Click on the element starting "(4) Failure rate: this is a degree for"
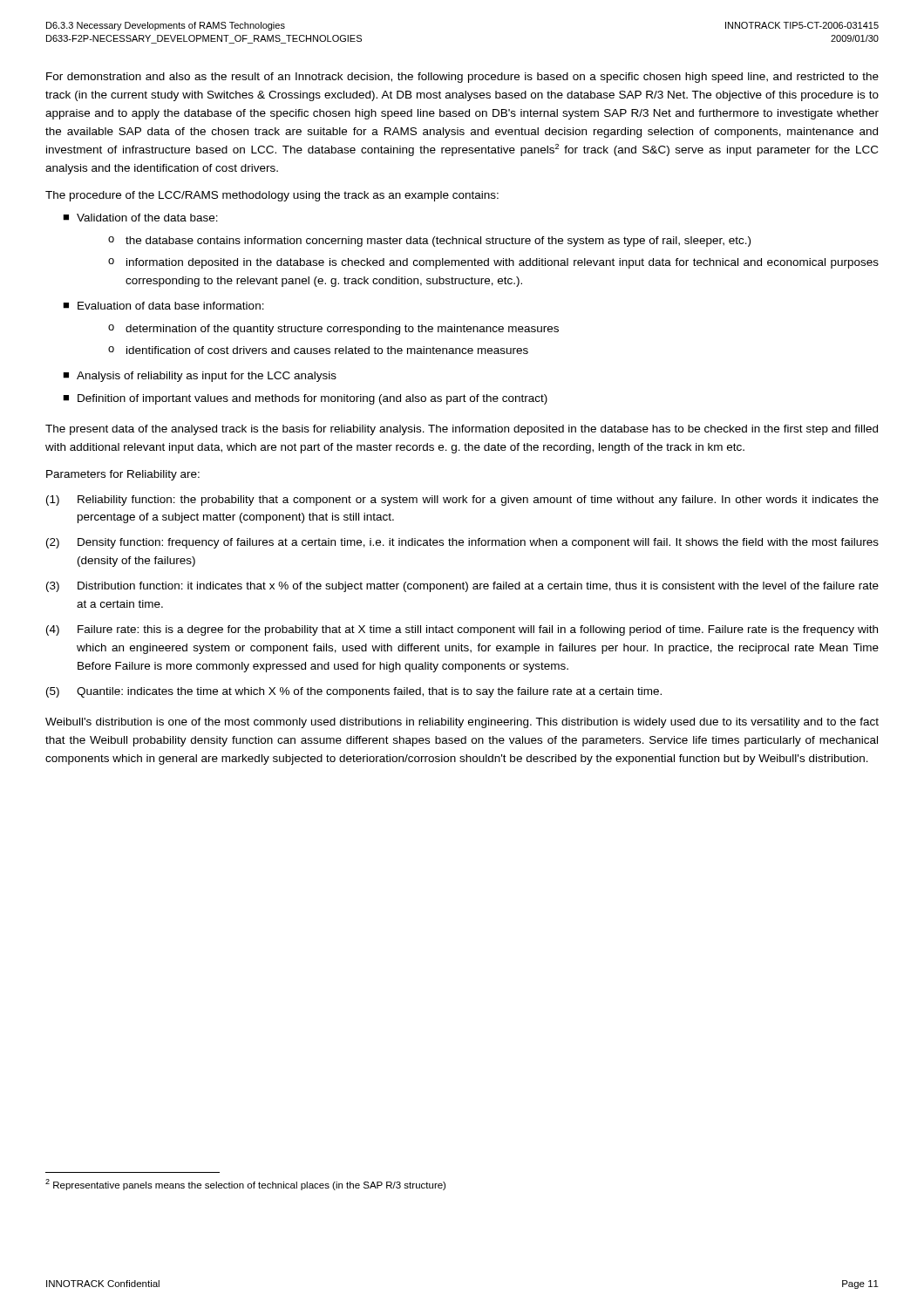The image size is (924, 1308). click(462, 648)
